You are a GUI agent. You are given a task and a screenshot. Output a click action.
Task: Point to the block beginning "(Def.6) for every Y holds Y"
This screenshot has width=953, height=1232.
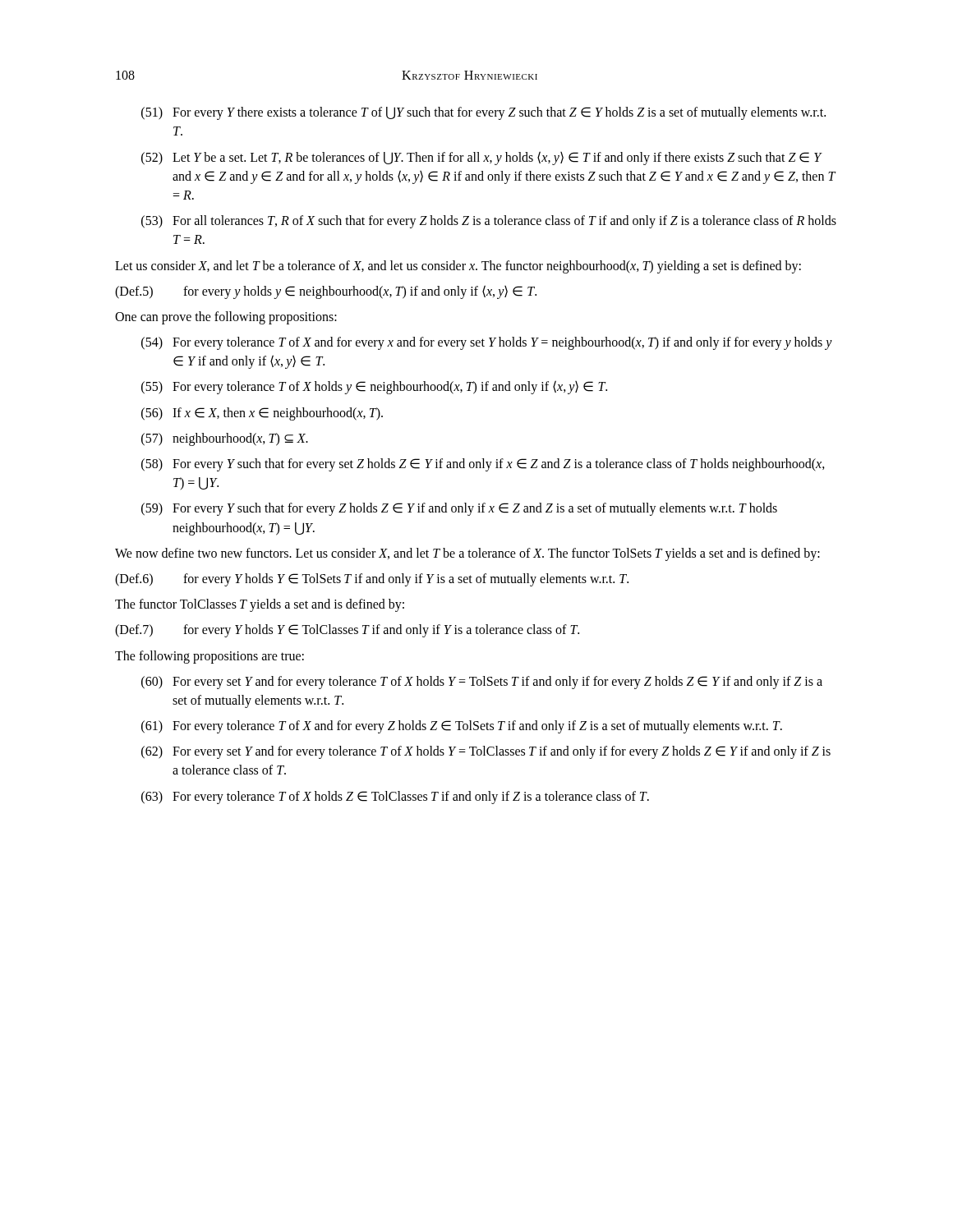pos(476,579)
